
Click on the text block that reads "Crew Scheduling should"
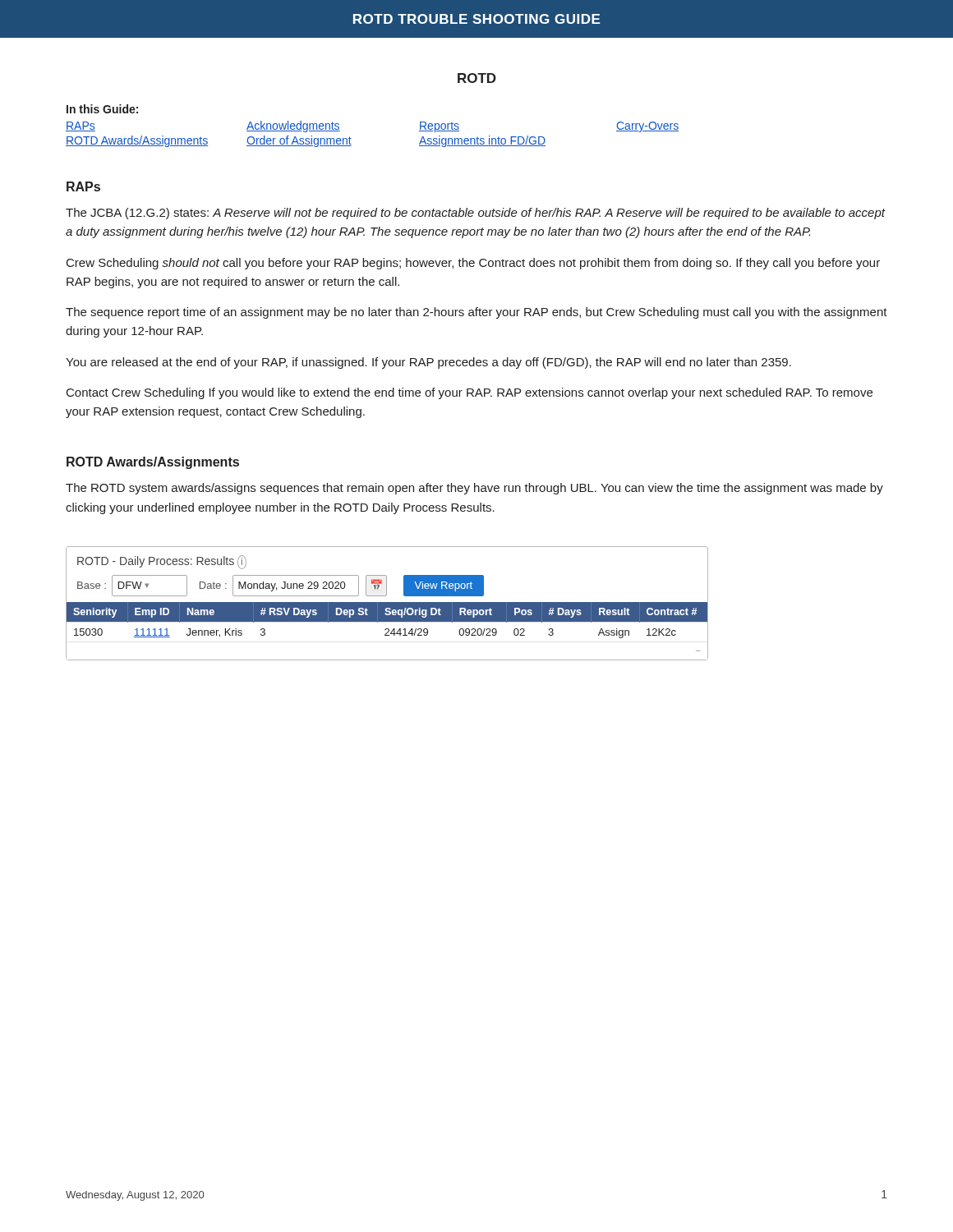point(473,272)
